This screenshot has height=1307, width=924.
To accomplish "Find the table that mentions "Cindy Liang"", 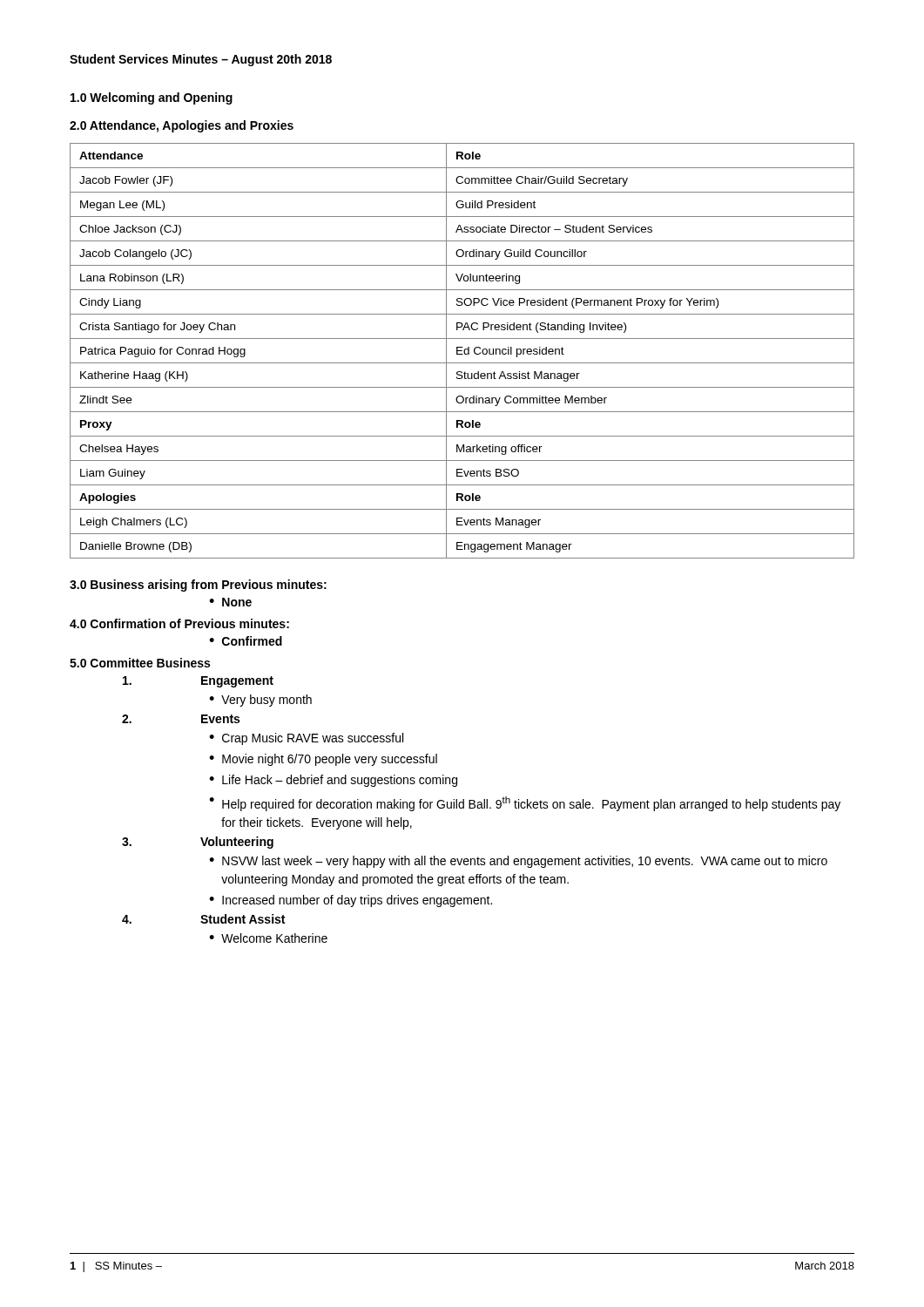I will tap(462, 351).
